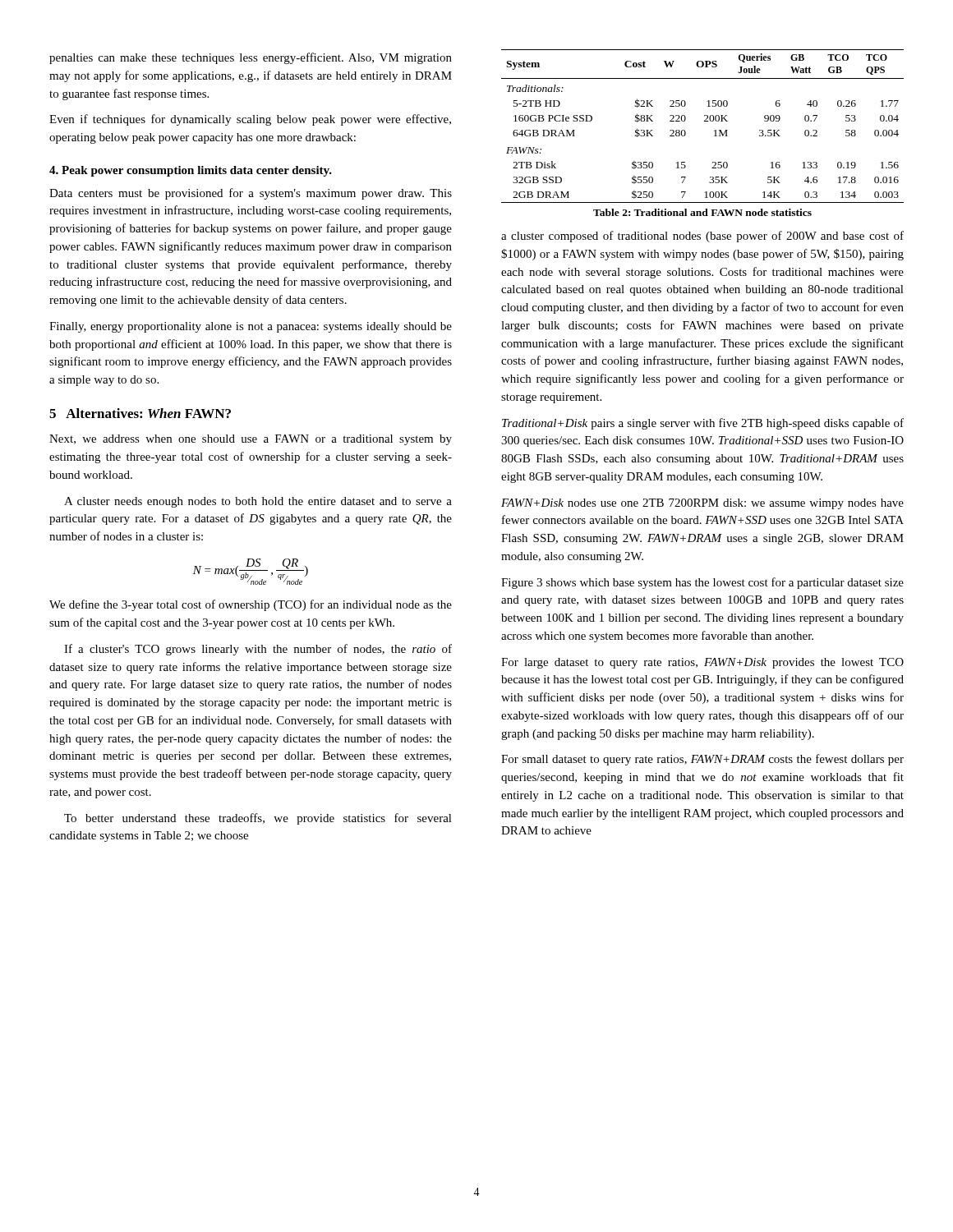Image resolution: width=953 pixels, height=1232 pixels.
Task: Click on the block starting "5 Alternatives: When FAWN?"
Action: [x=140, y=413]
